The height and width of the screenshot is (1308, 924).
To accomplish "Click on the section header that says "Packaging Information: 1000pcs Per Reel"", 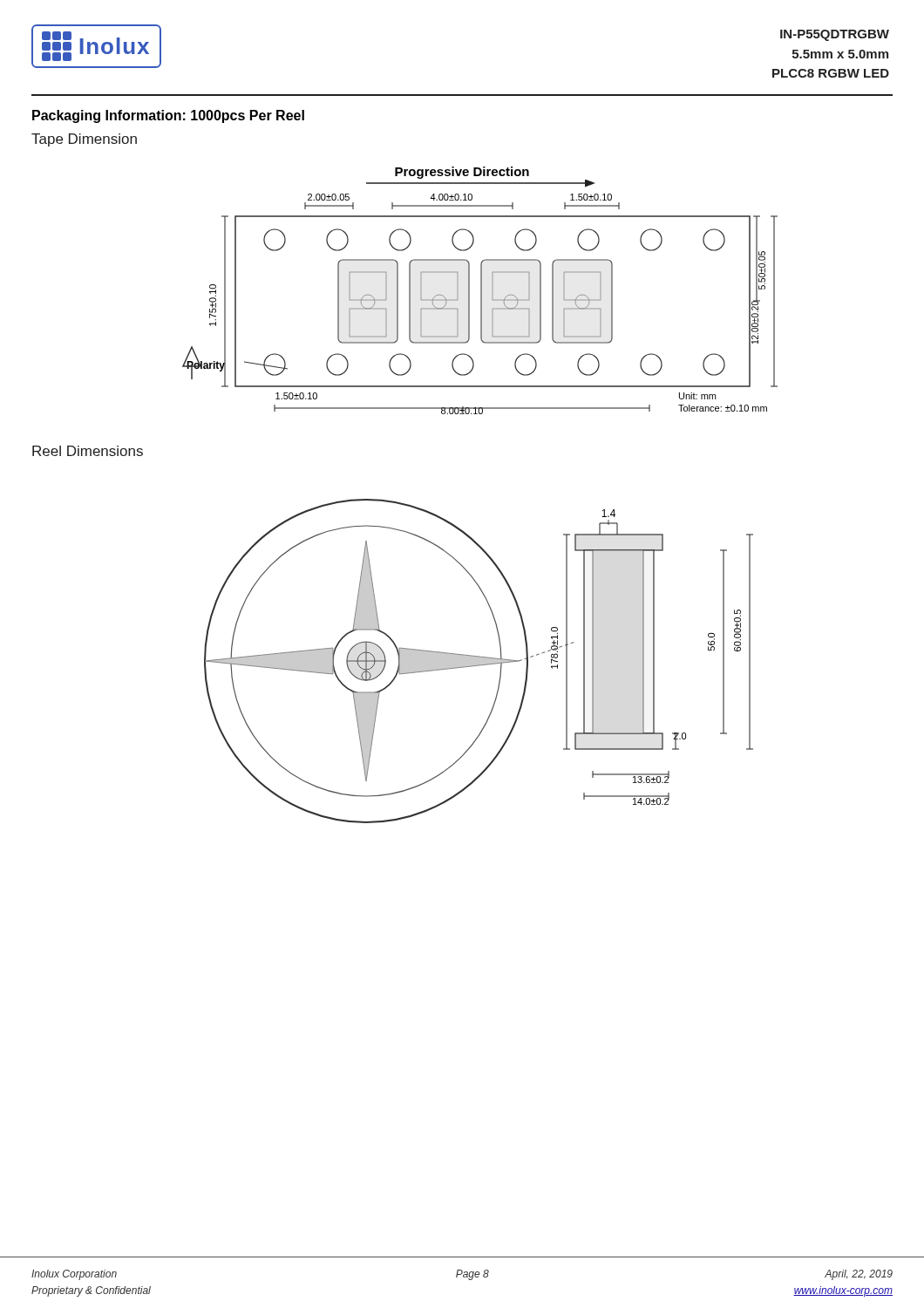I will 168,115.
